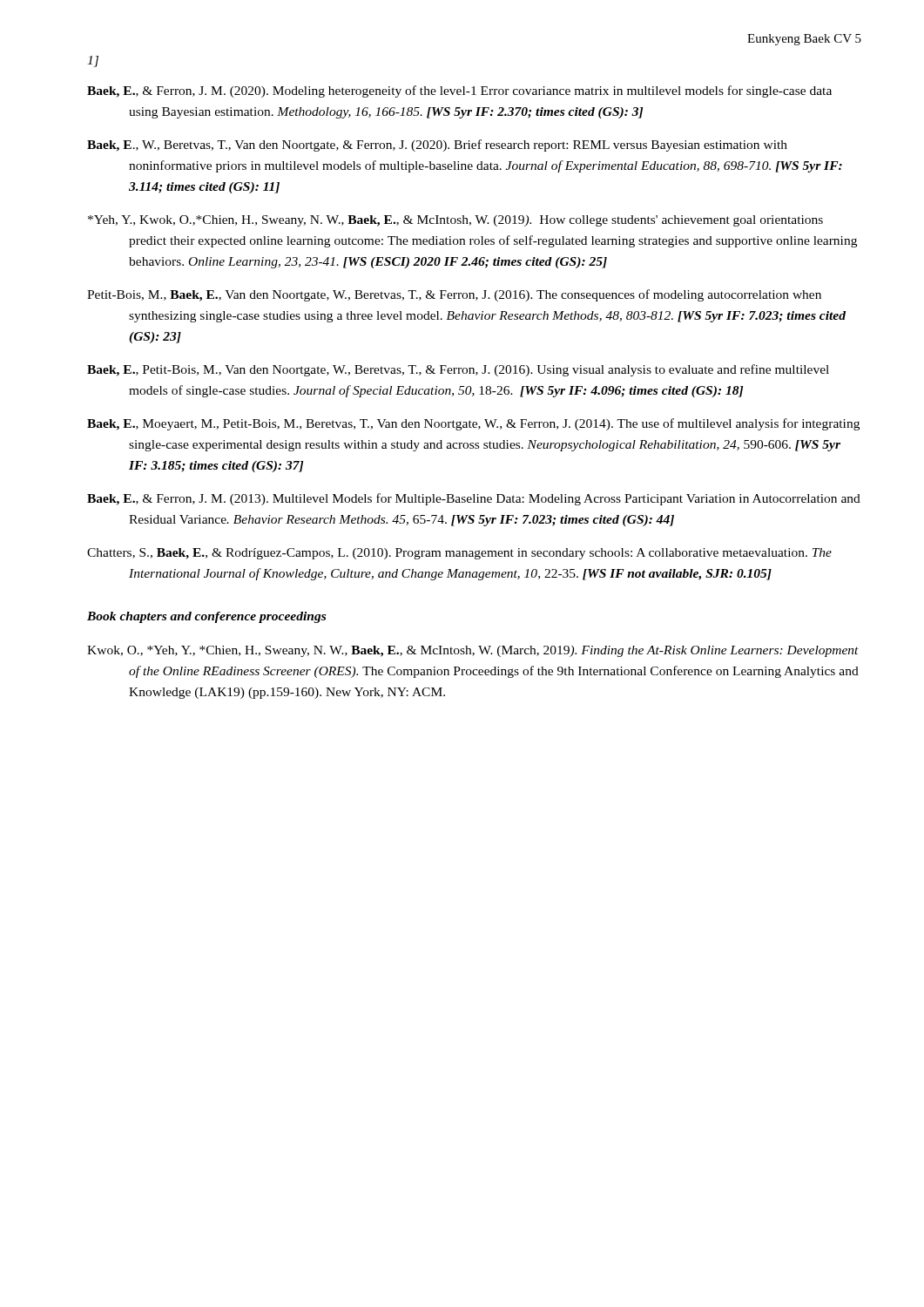Navigate to the block starting "Chatters, S., Baek, E., & Rodríguez-Campos, L."
924x1307 pixels.
(459, 563)
